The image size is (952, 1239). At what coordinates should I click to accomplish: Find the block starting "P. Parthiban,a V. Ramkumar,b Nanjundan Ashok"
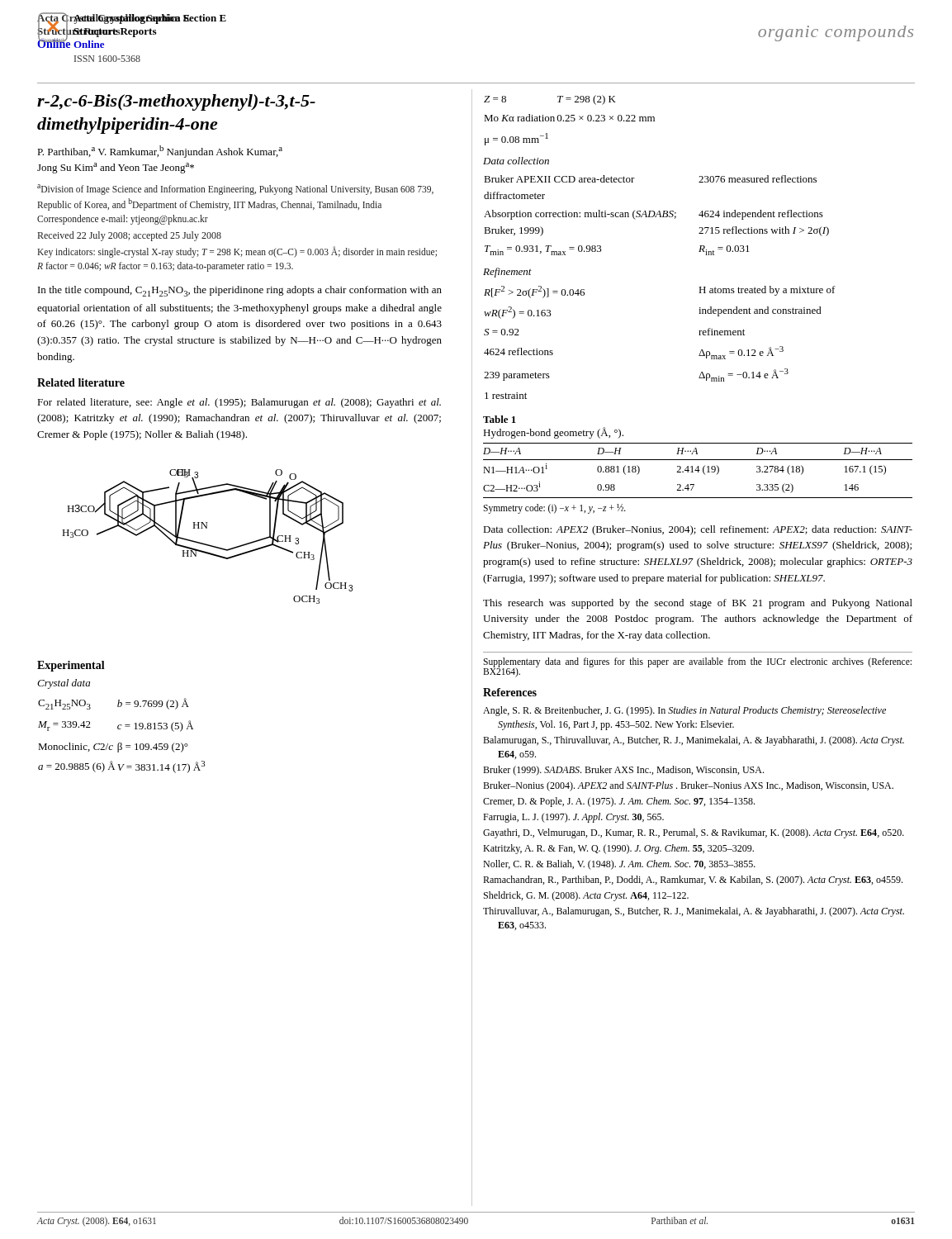click(160, 158)
